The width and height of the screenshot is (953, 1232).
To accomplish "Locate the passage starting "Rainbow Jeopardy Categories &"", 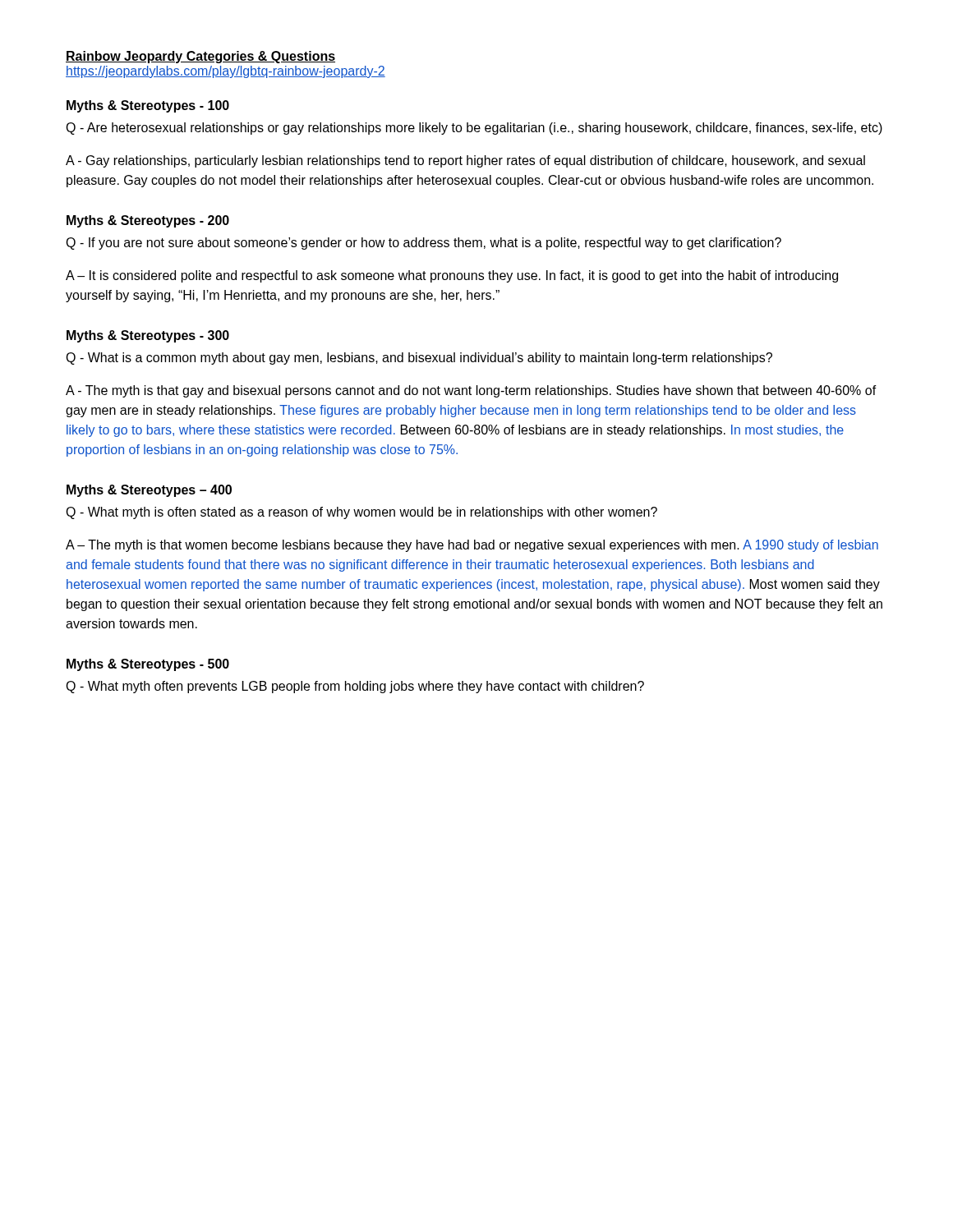I will pos(200,57).
